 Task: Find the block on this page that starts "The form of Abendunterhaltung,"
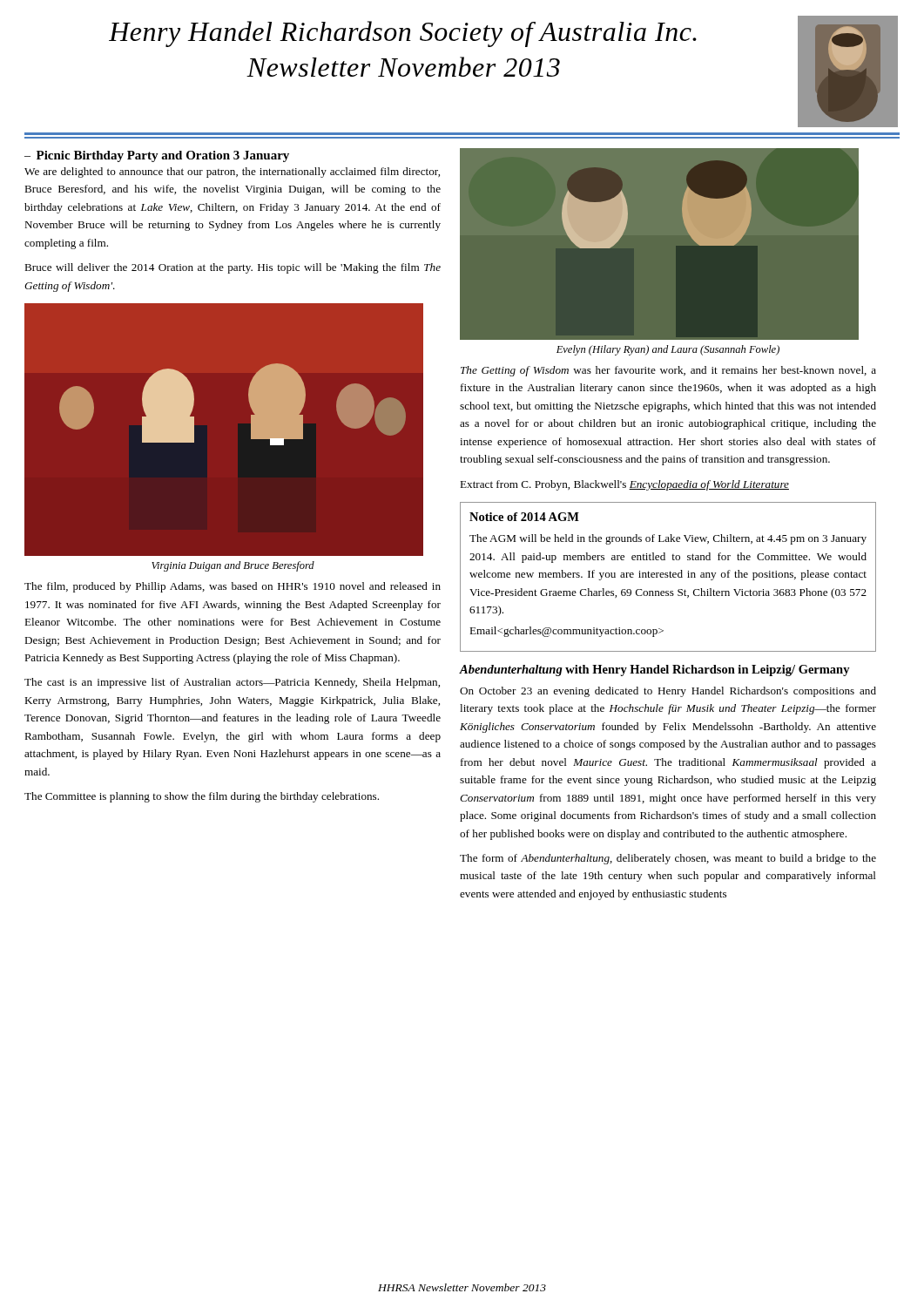[668, 876]
